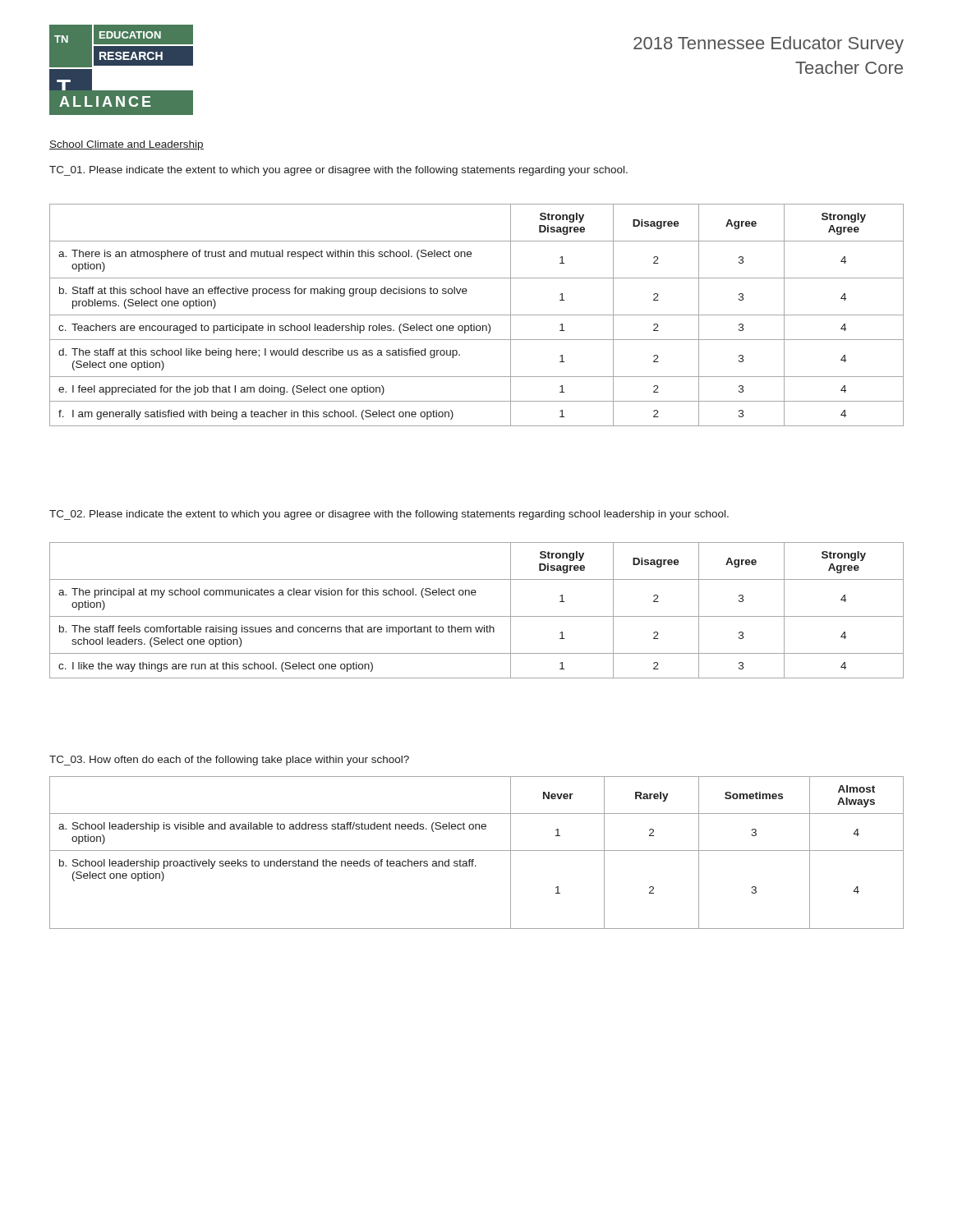Locate the title
The image size is (953, 1232).
tap(768, 55)
